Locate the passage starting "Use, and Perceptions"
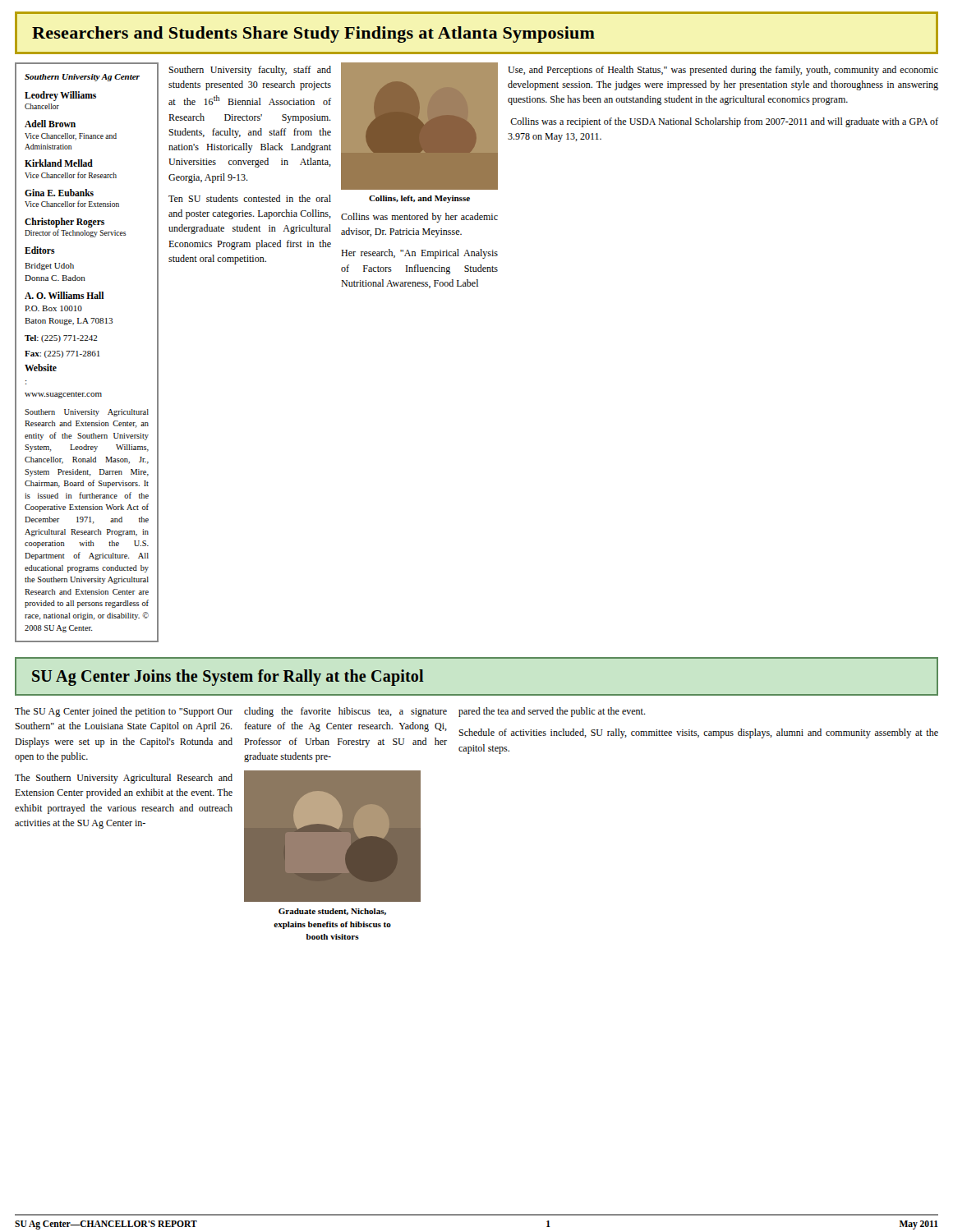 click(x=723, y=103)
